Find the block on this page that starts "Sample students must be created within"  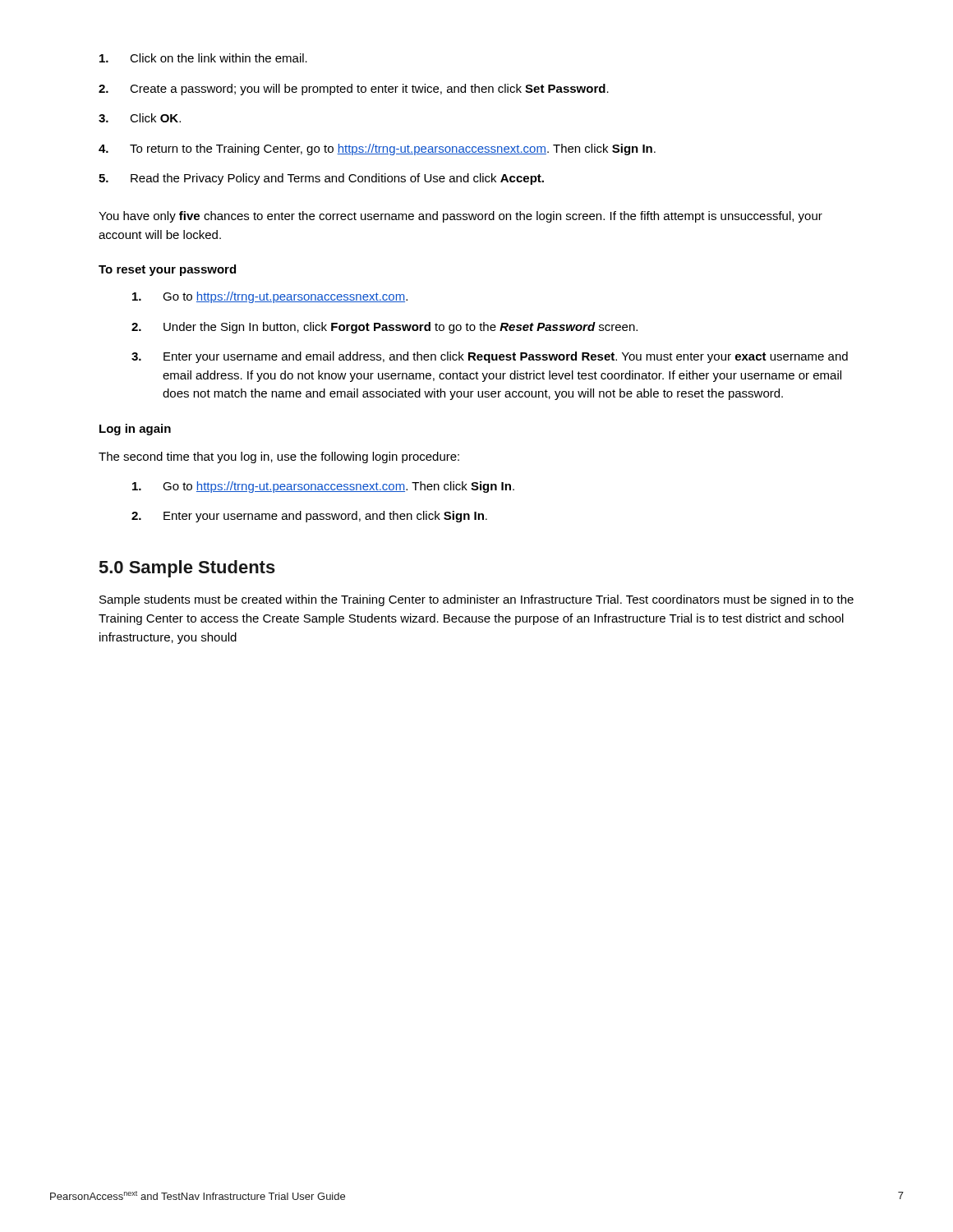(x=476, y=618)
